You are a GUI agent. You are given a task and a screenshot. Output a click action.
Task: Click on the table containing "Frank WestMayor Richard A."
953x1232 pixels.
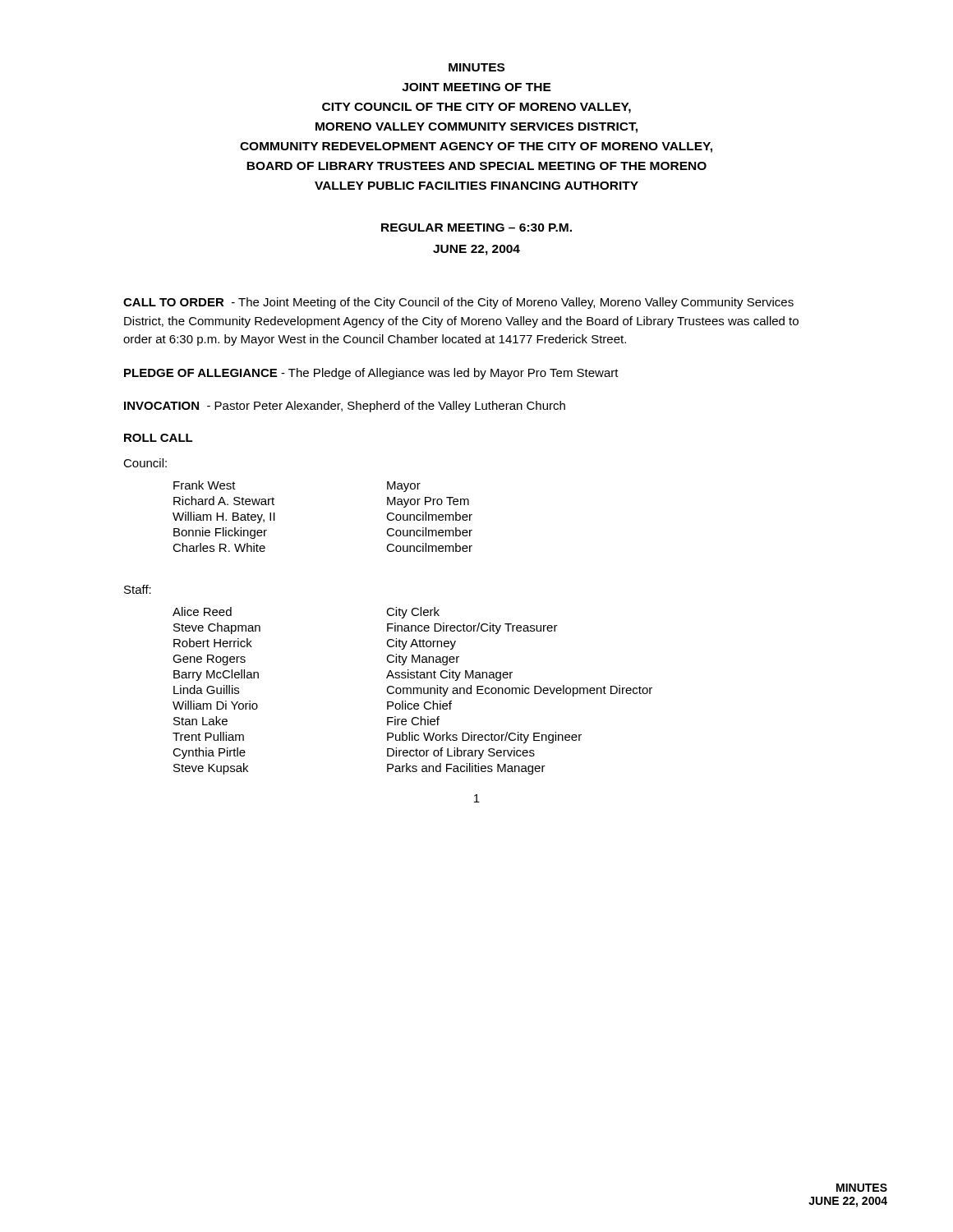[x=501, y=516]
